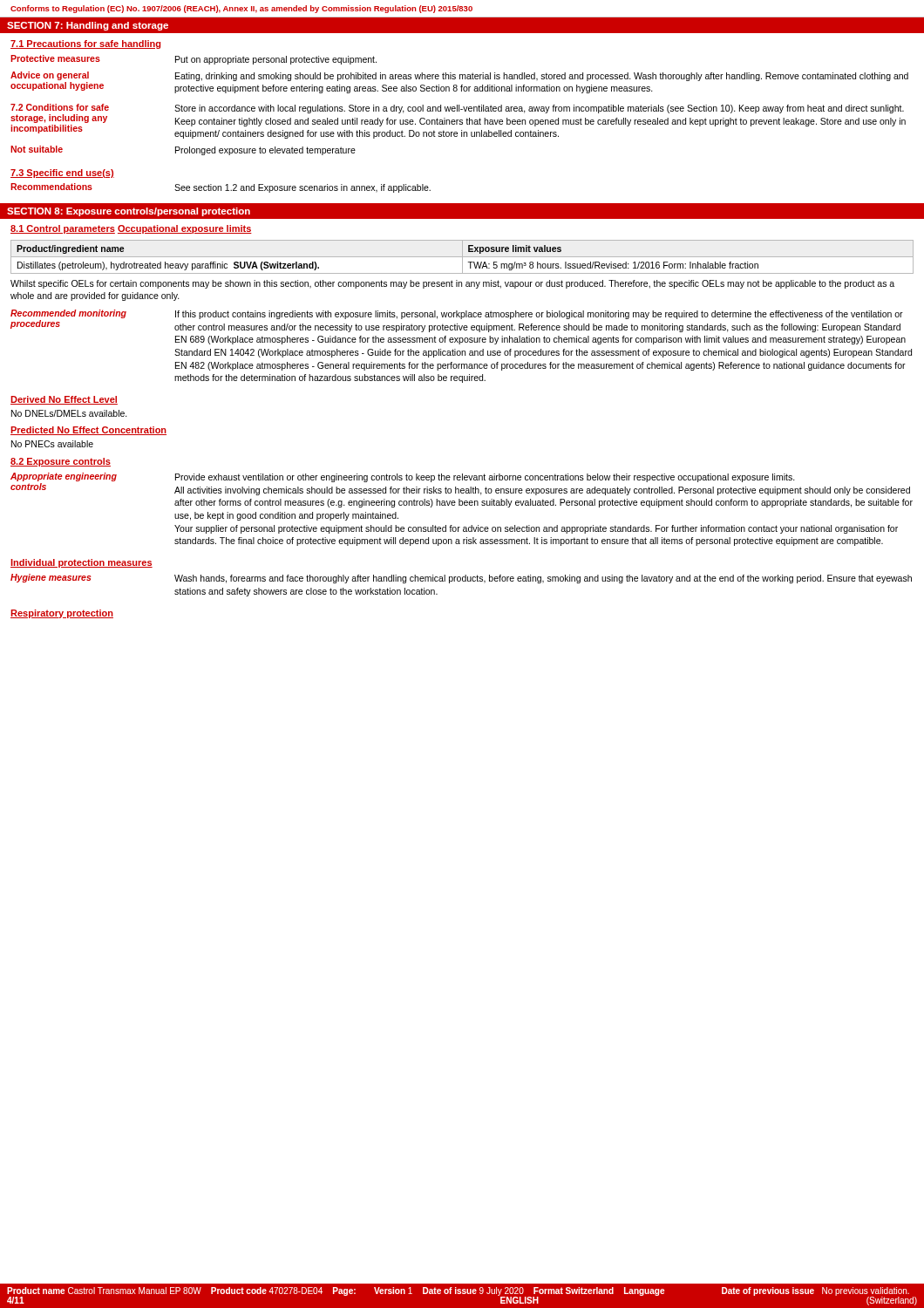Locate the section header that says "8.2 Exposure controls"

coord(61,461)
